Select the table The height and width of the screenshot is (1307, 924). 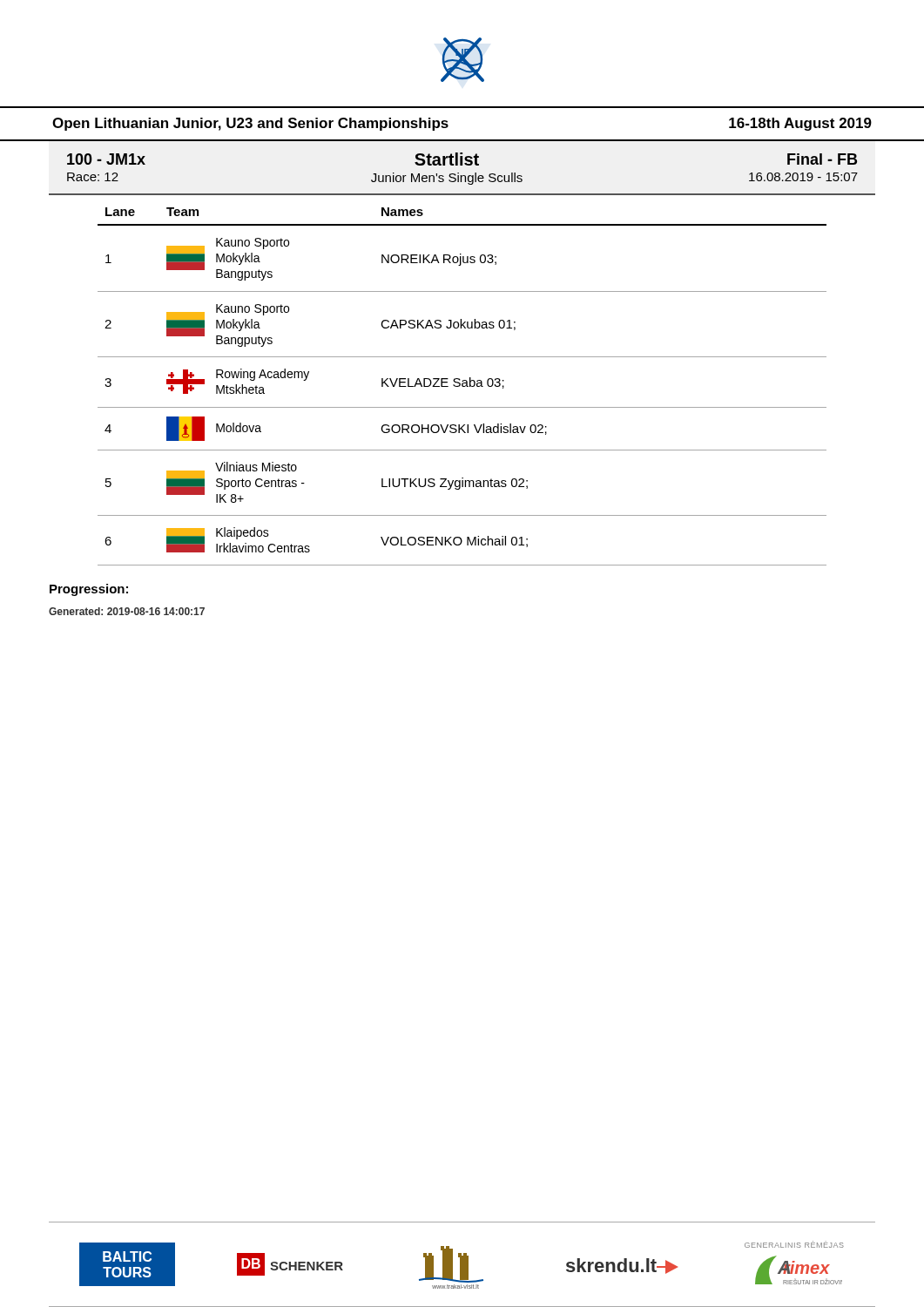click(x=462, y=381)
